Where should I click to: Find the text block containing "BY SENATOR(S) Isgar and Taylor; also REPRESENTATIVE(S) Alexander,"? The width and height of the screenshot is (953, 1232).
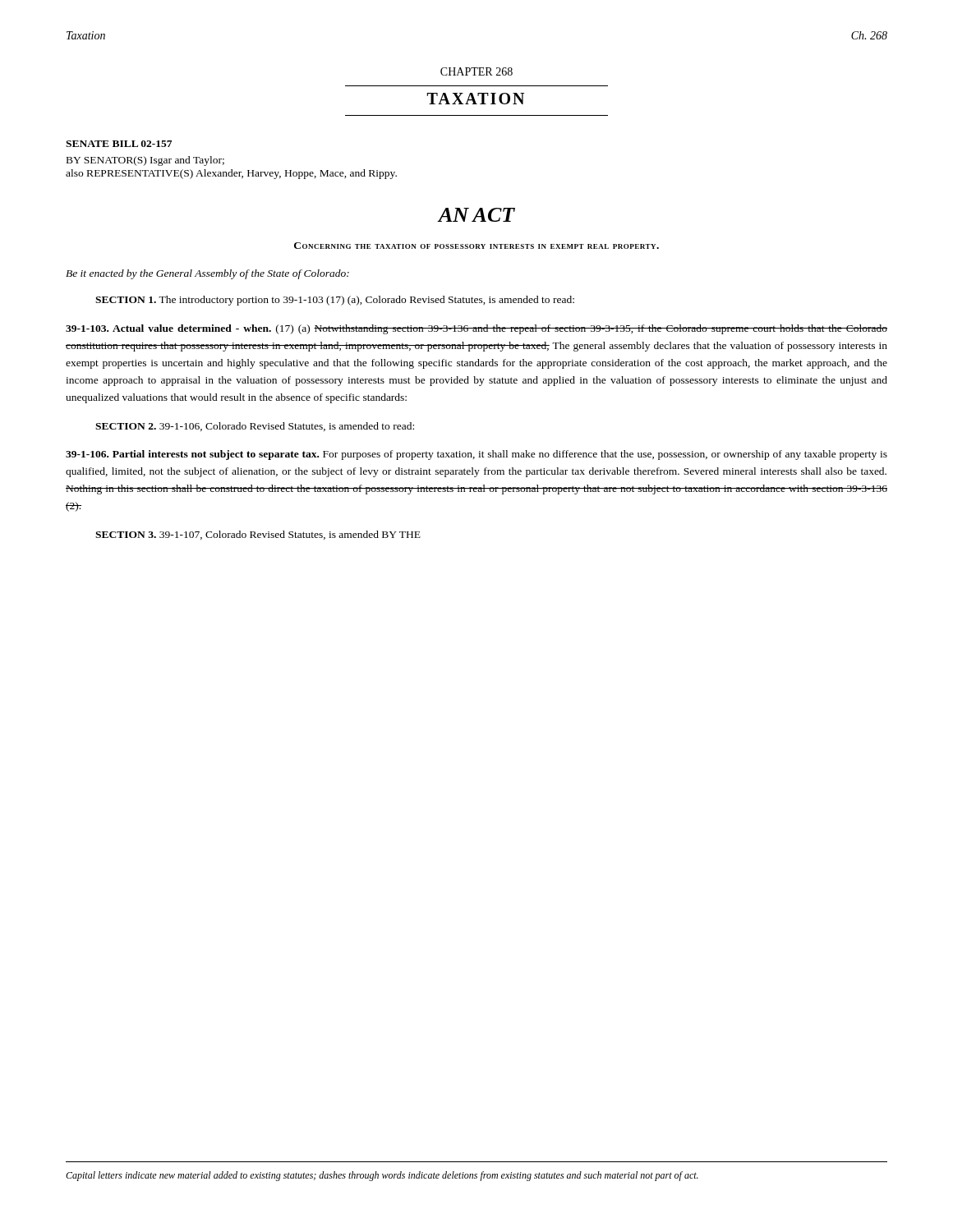point(232,166)
